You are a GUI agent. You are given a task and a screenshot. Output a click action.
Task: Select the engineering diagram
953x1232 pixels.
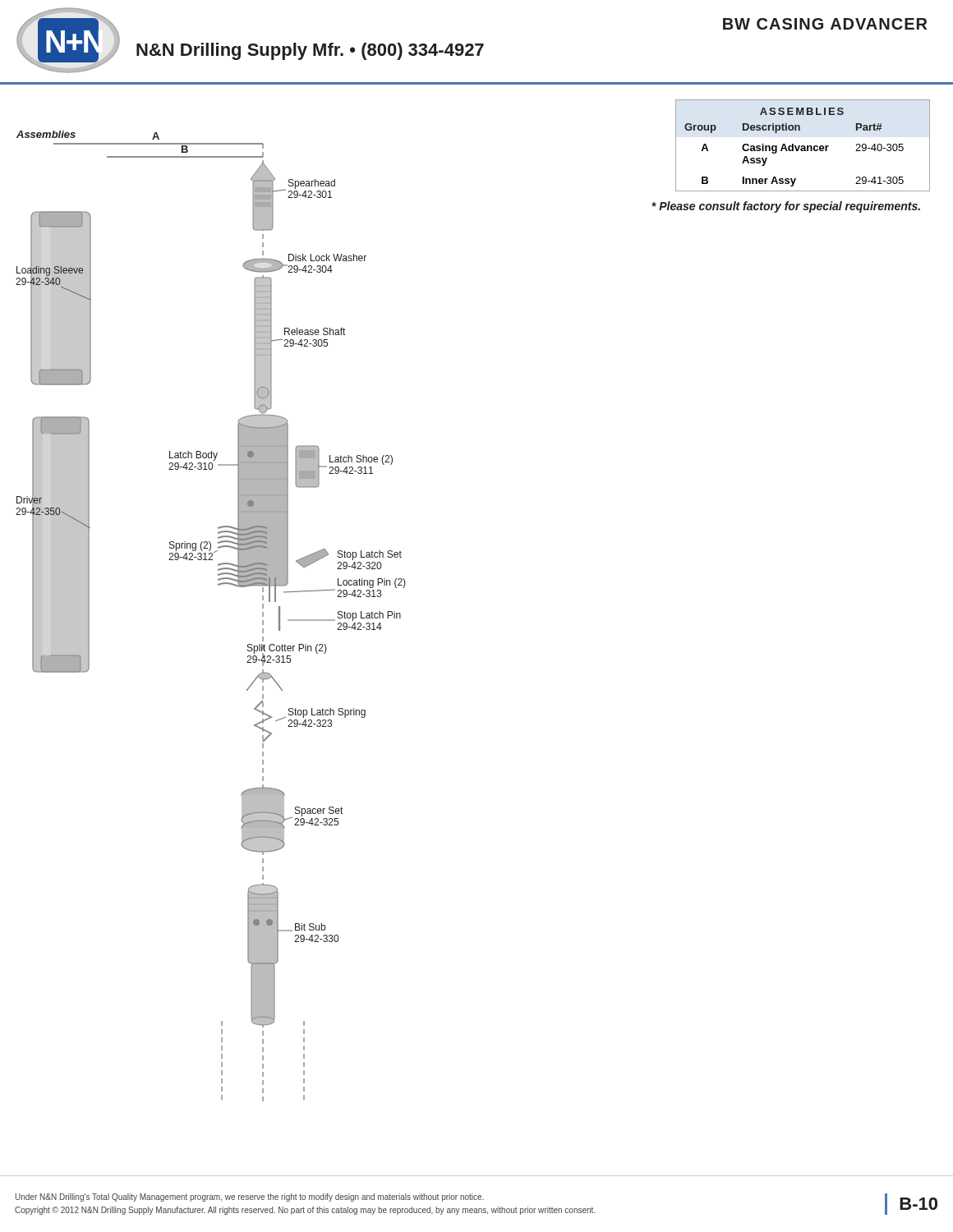[x=320, y=634]
